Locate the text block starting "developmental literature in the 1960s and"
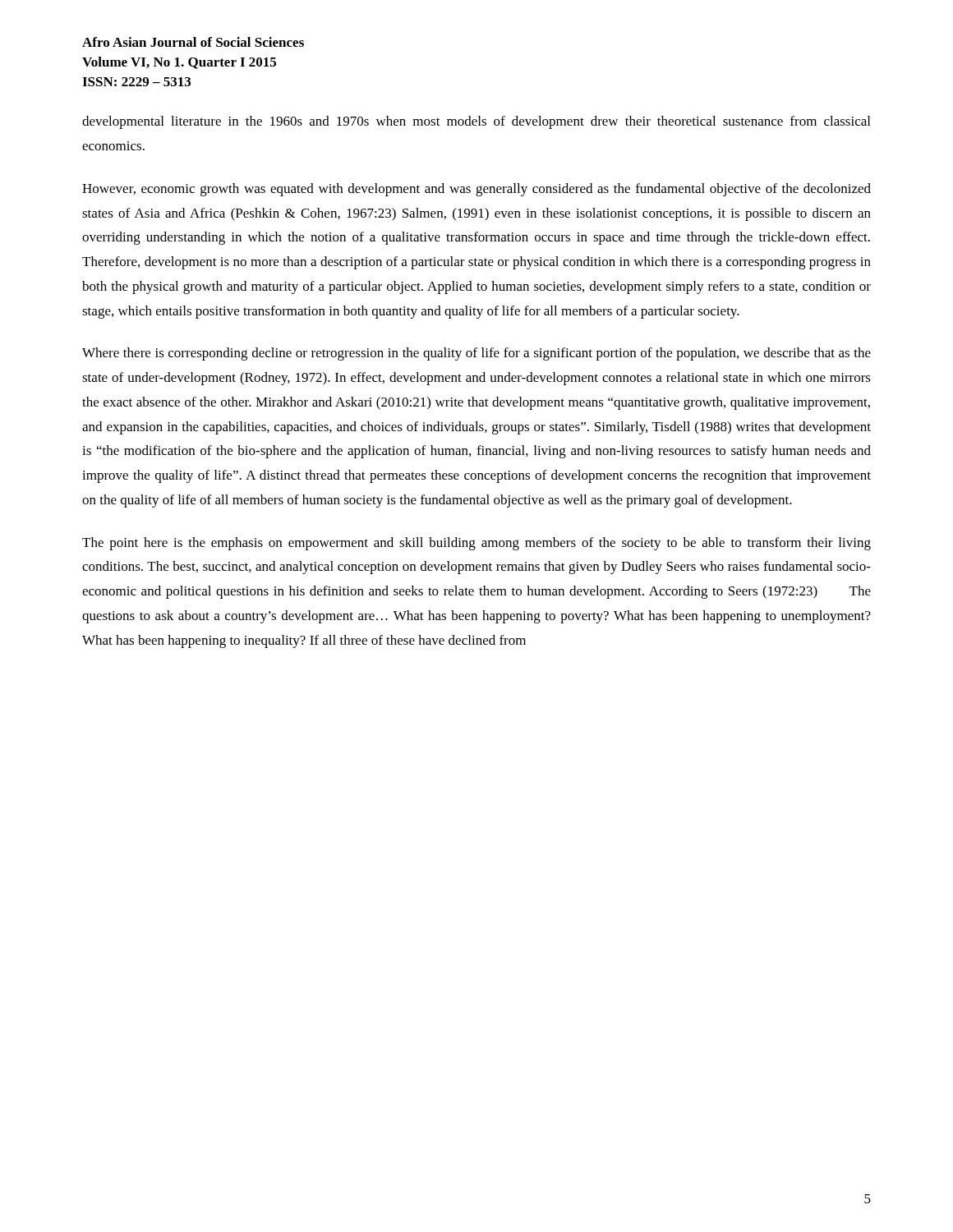The image size is (953, 1232). pos(476,134)
